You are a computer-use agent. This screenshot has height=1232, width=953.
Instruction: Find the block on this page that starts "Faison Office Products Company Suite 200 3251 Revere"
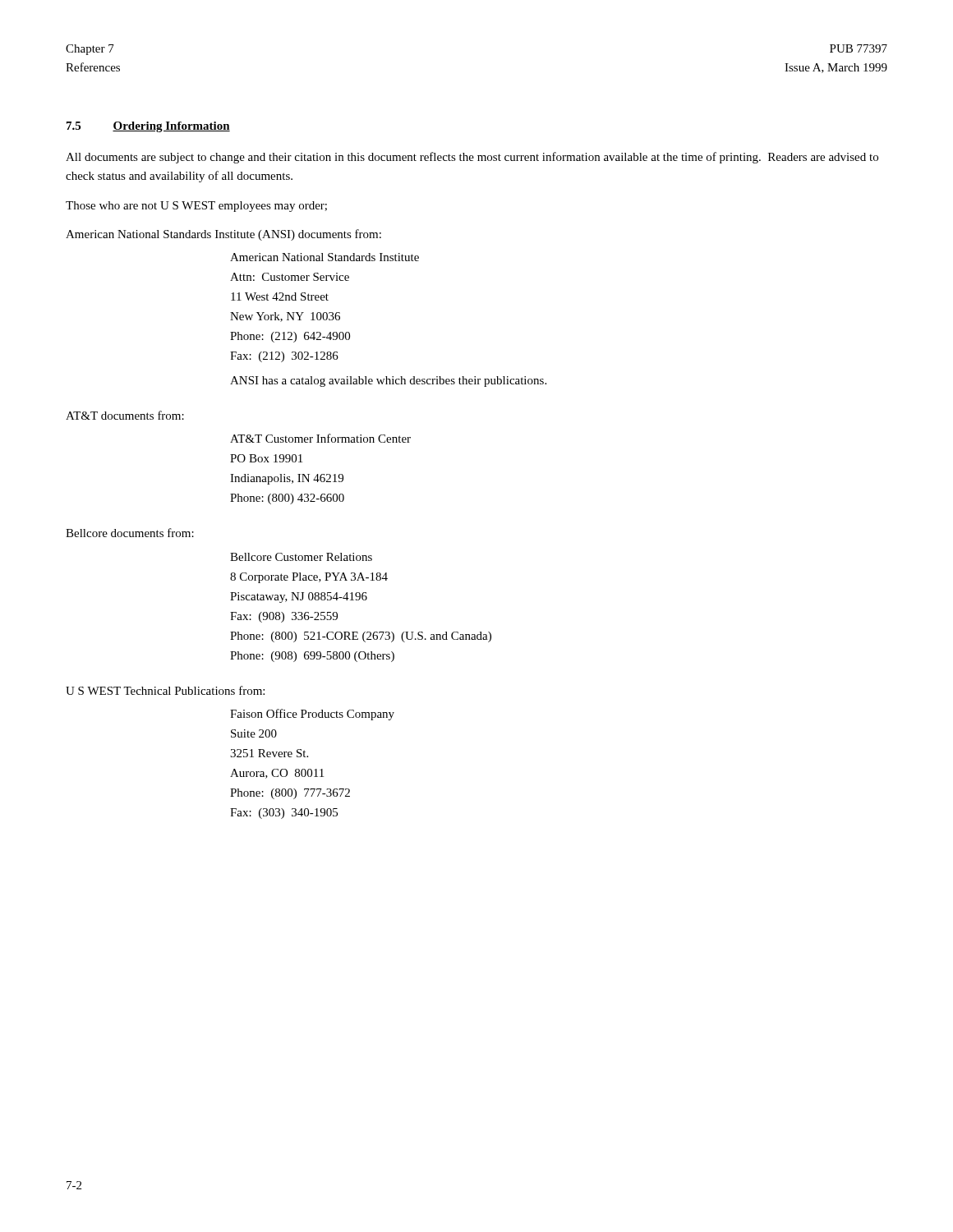tap(312, 763)
